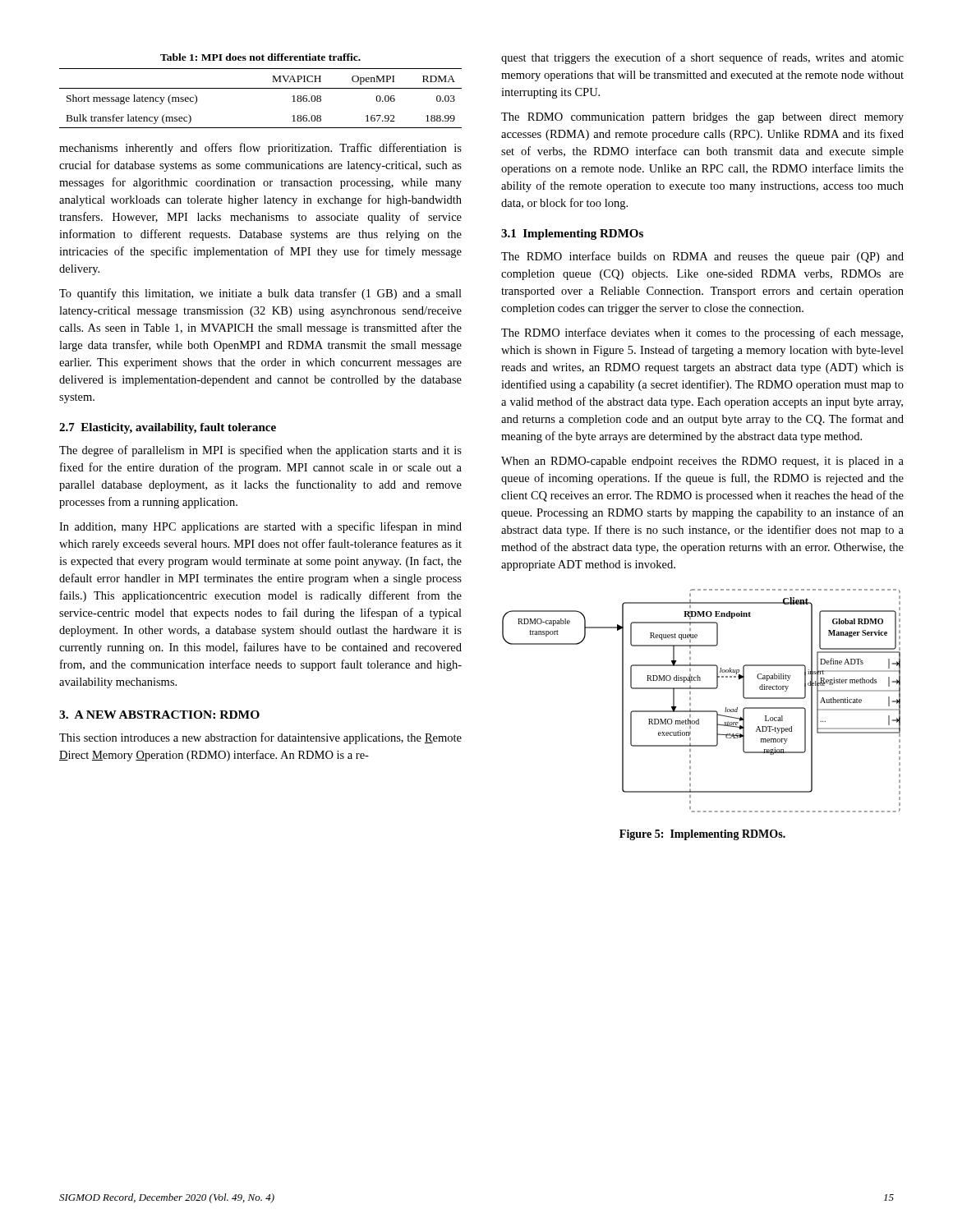Image resolution: width=953 pixels, height=1232 pixels.
Task: Where is the passage that starts "To quantify this limitation, we"?
Action: coord(260,346)
